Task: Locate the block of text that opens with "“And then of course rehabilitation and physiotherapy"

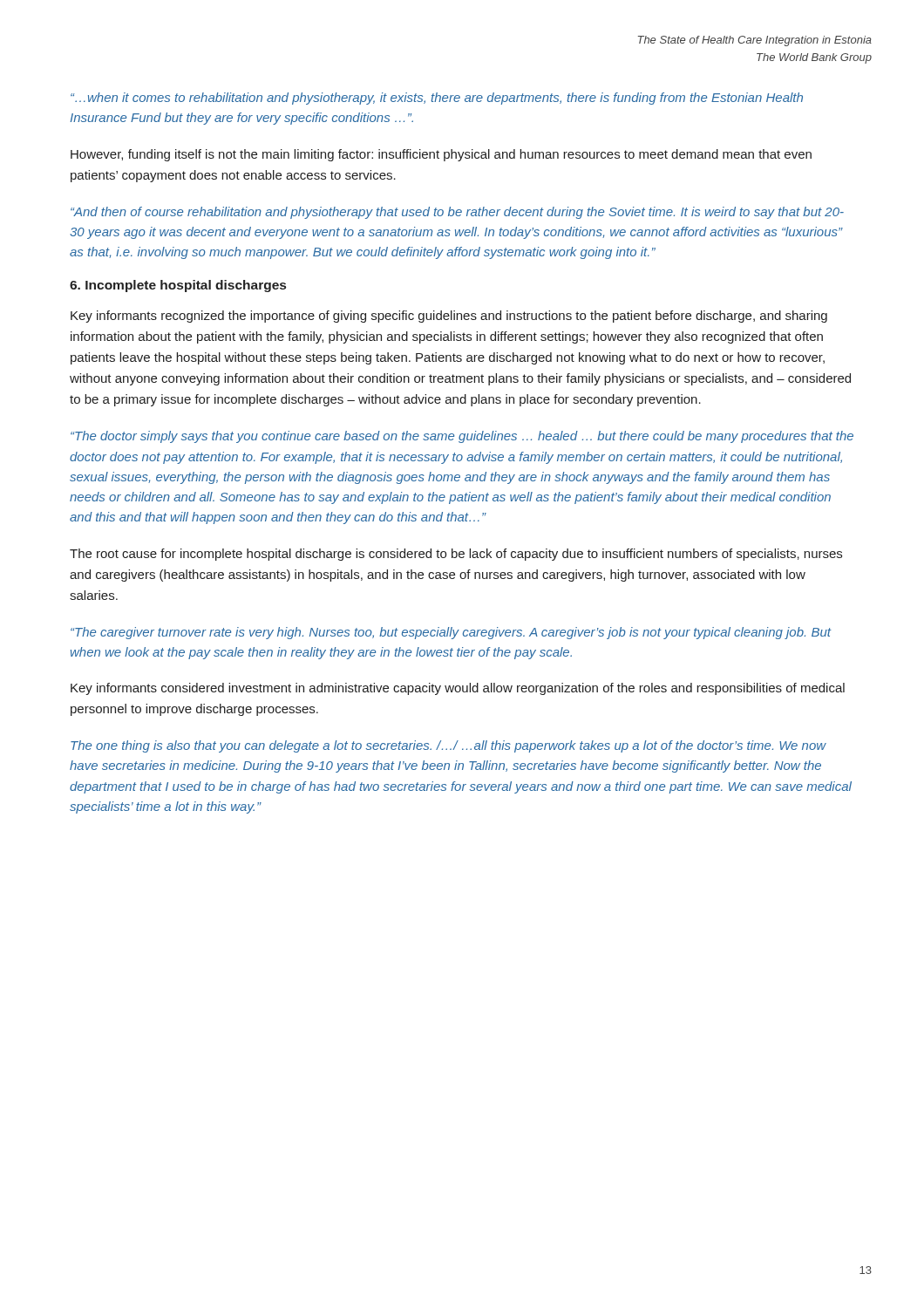Action: (x=457, y=231)
